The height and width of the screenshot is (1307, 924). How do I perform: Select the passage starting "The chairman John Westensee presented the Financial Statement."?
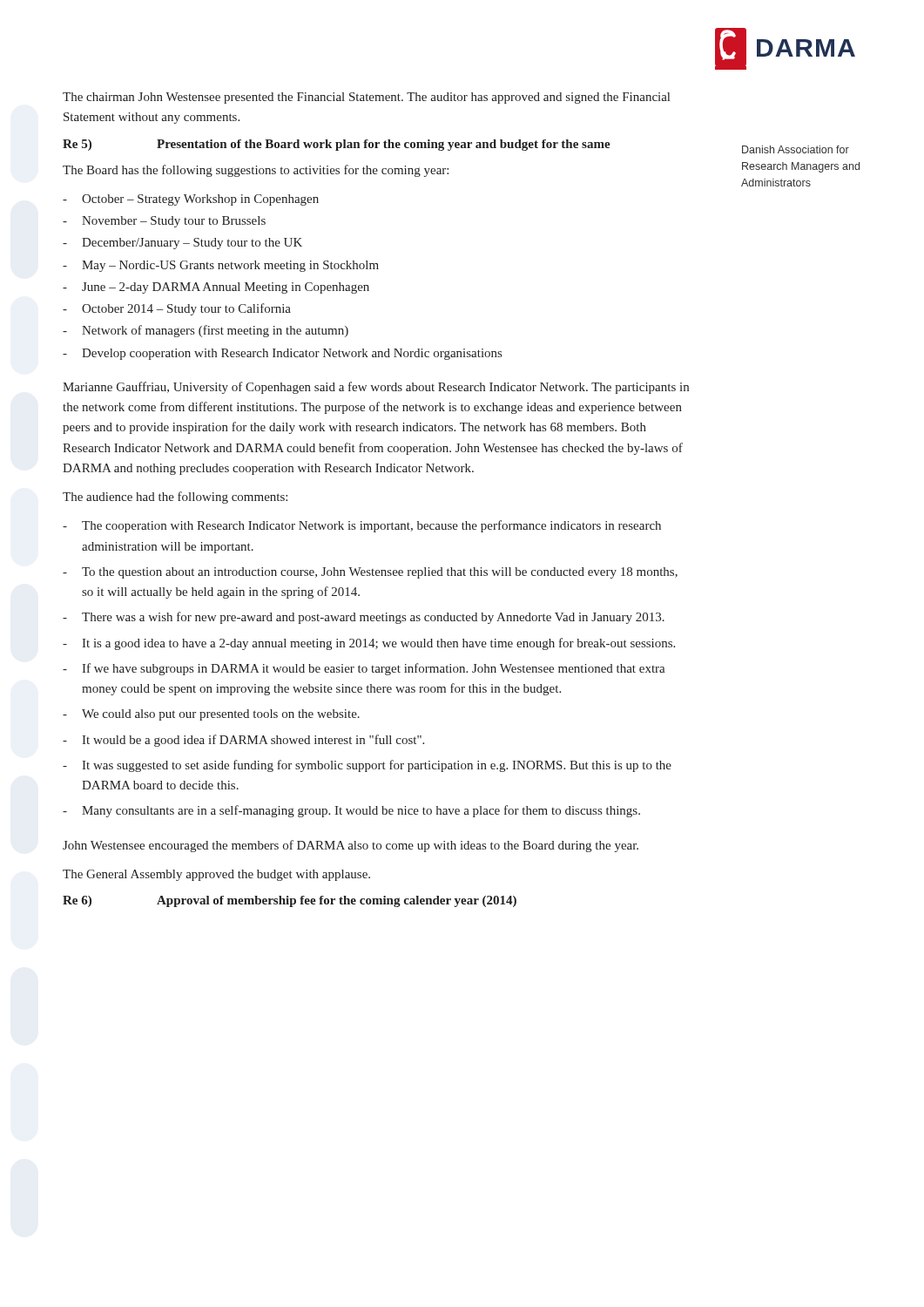pos(367,107)
